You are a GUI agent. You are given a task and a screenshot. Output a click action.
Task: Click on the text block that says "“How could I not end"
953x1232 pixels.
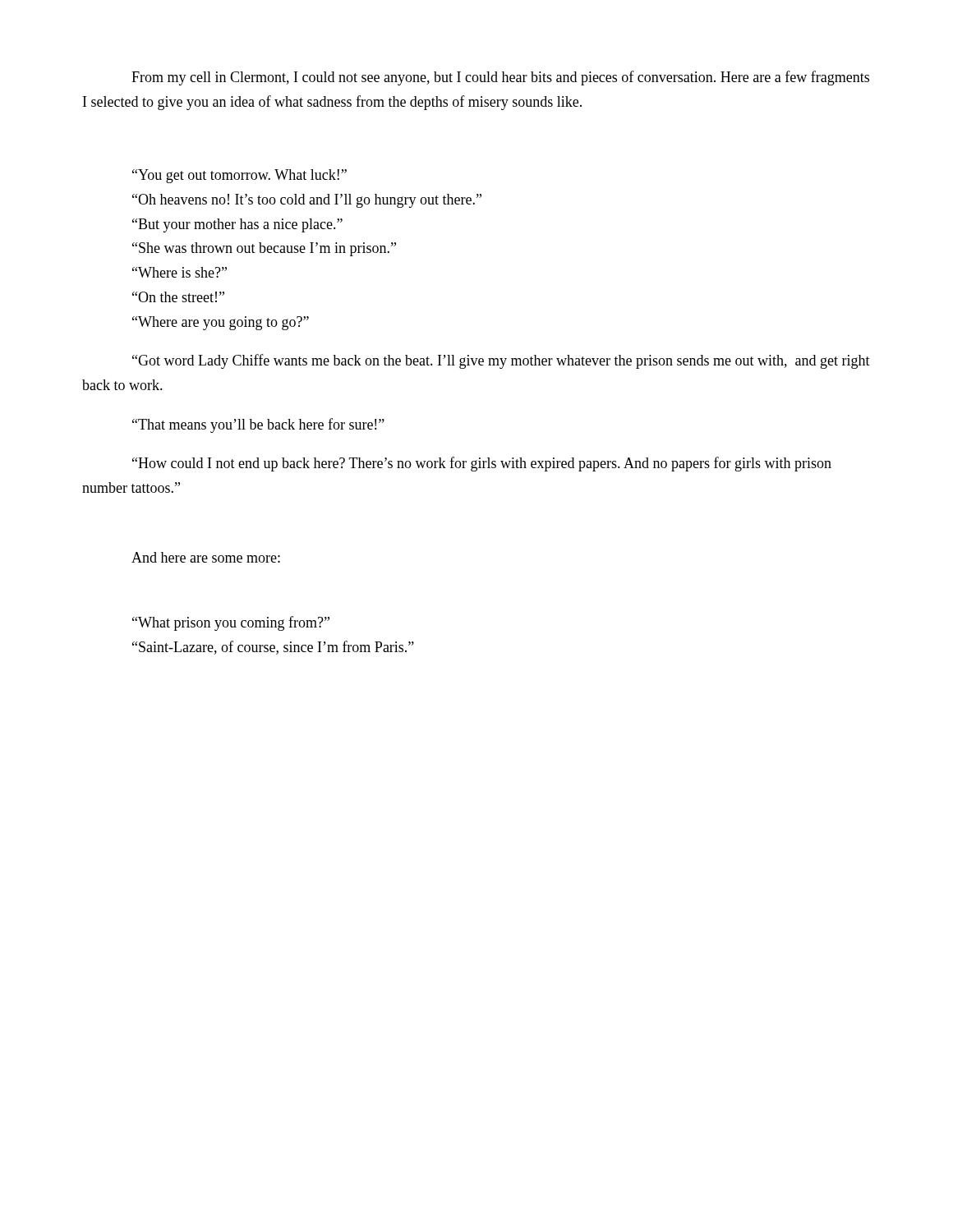point(476,476)
